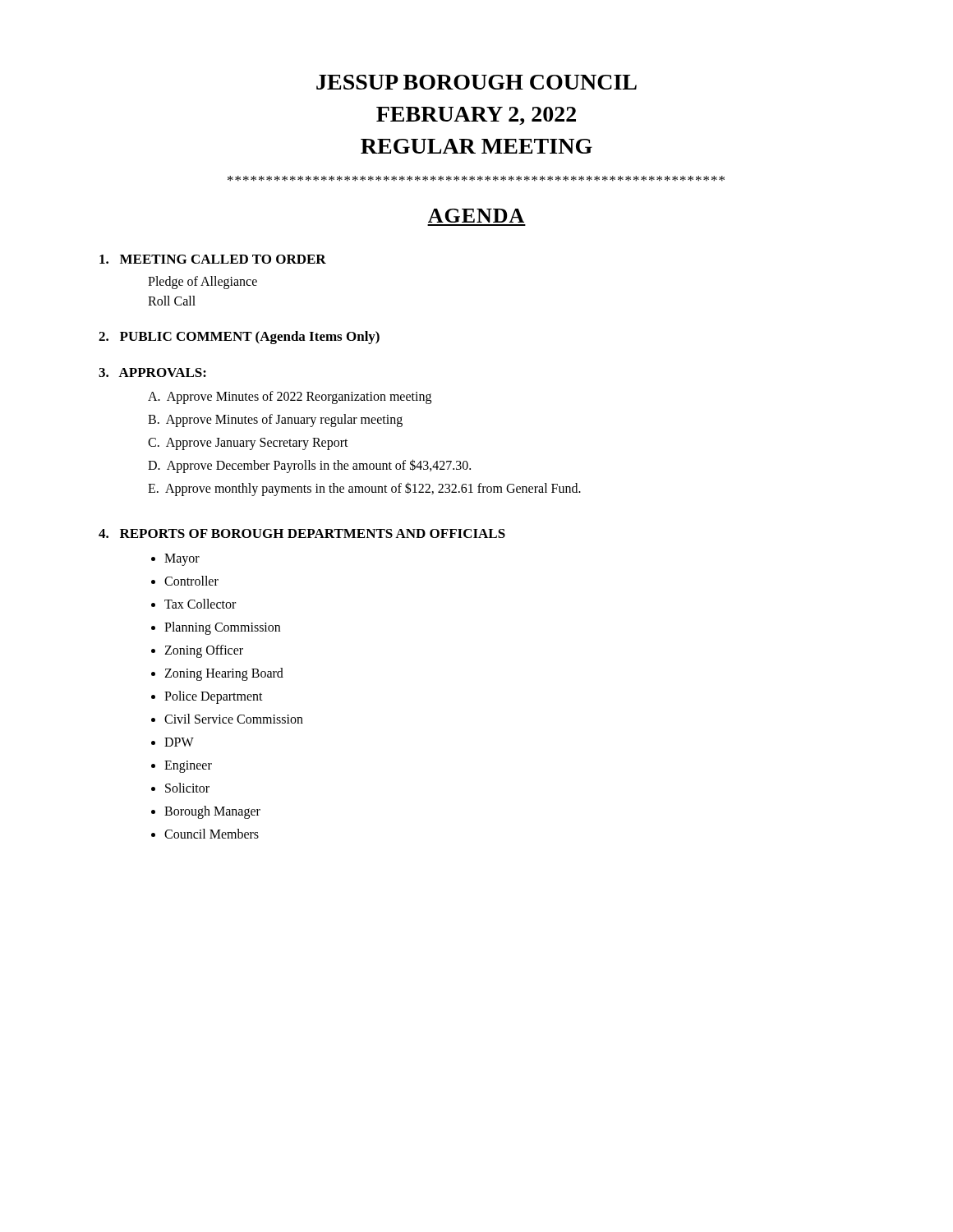Point to the block beginning "D. Approve December Payrolls in the amount of"
This screenshot has height=1232, width=953.
coord(310,465)
